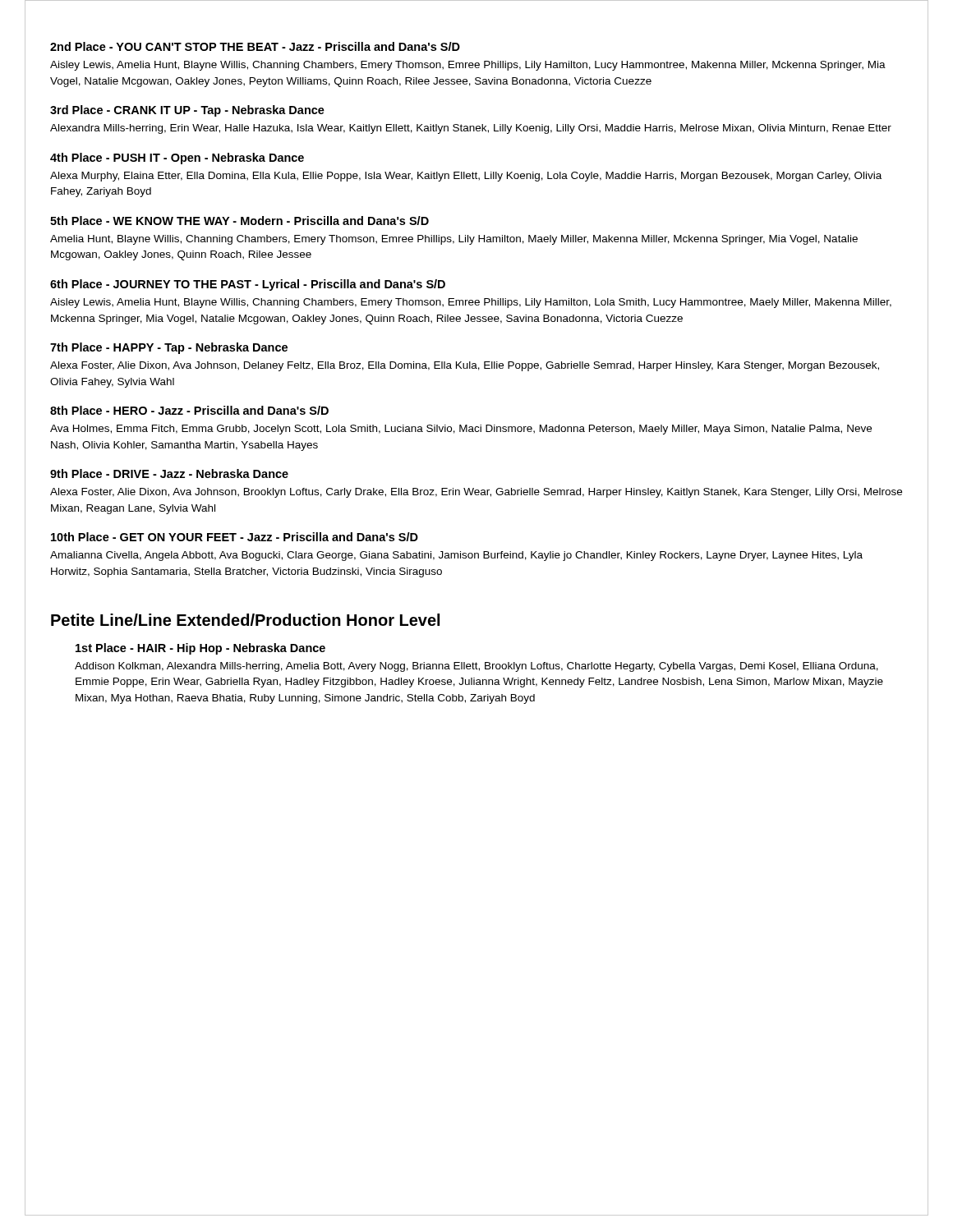The image size is (953, 1232).
Task: Select the section header with the text "5th Place - WE KNOW THE"
Action: pyautogui.click(x=240, y=221)
